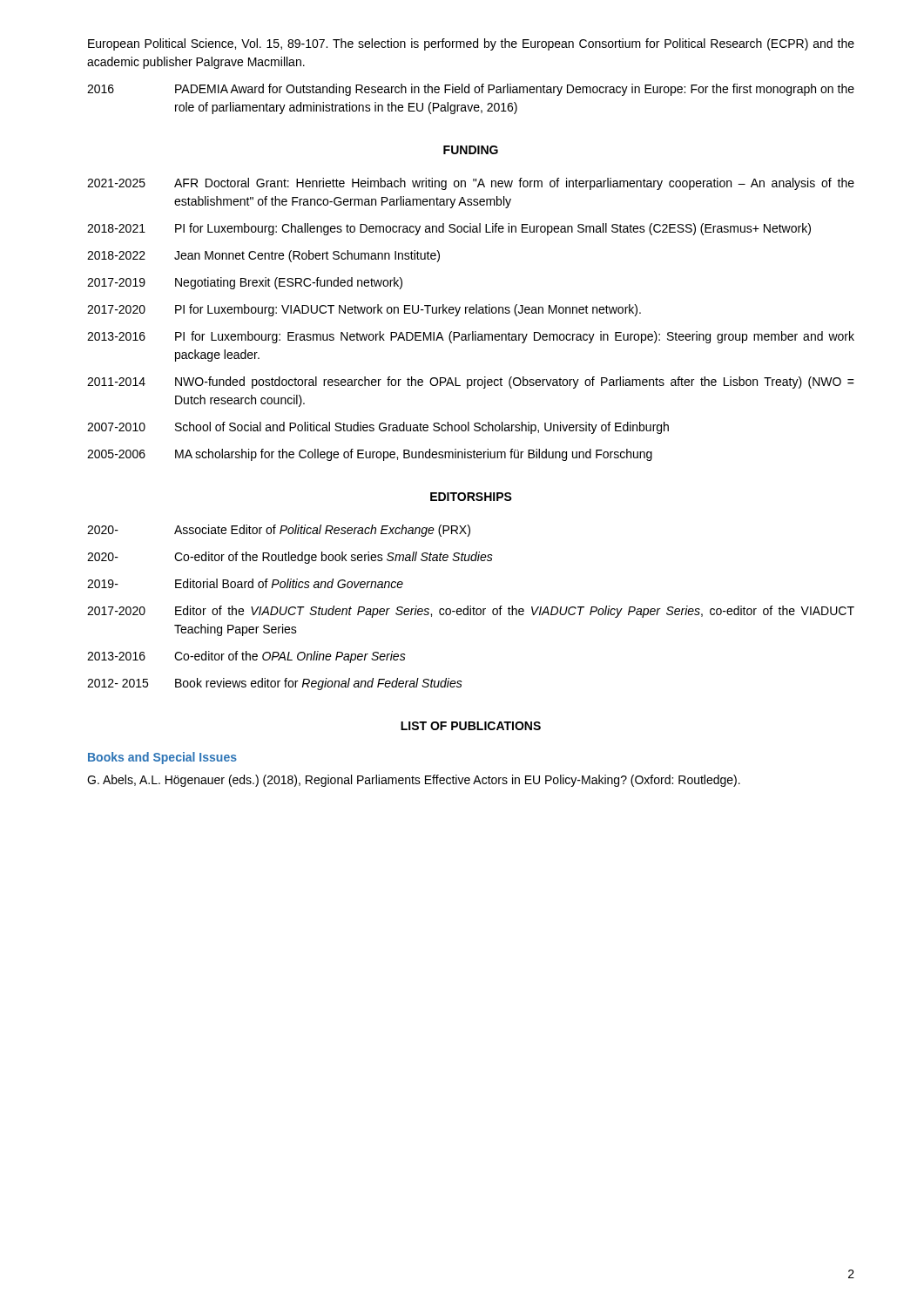This screenshot has height=1307, width=924.
Task: Click on the list item that says "2005-2006 MA scholarship for the College of Europe,"
Action: pos(471,454)
